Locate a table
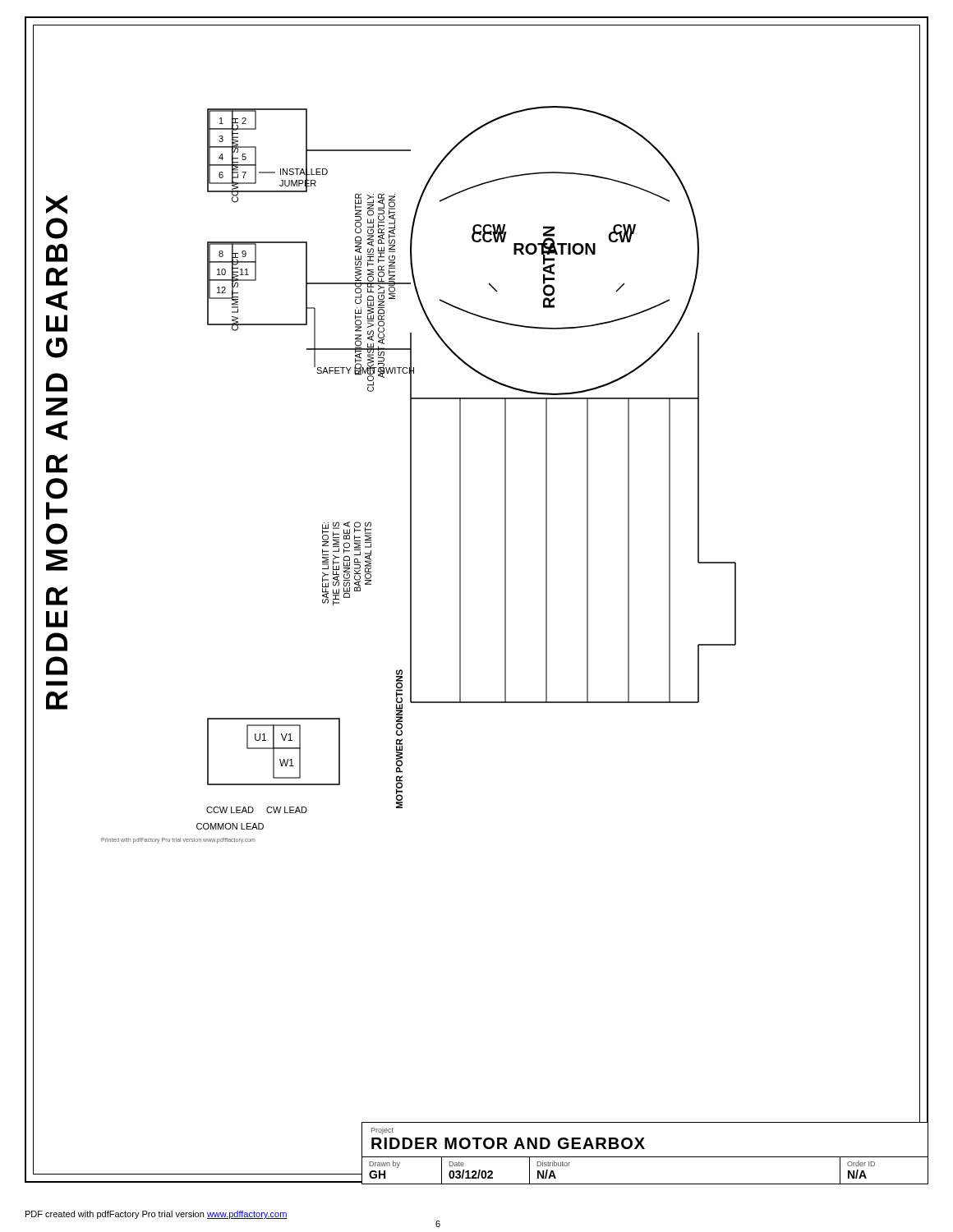Image resolution: width=953 pixels, height=1232 pixels. tap(645, 1153)
